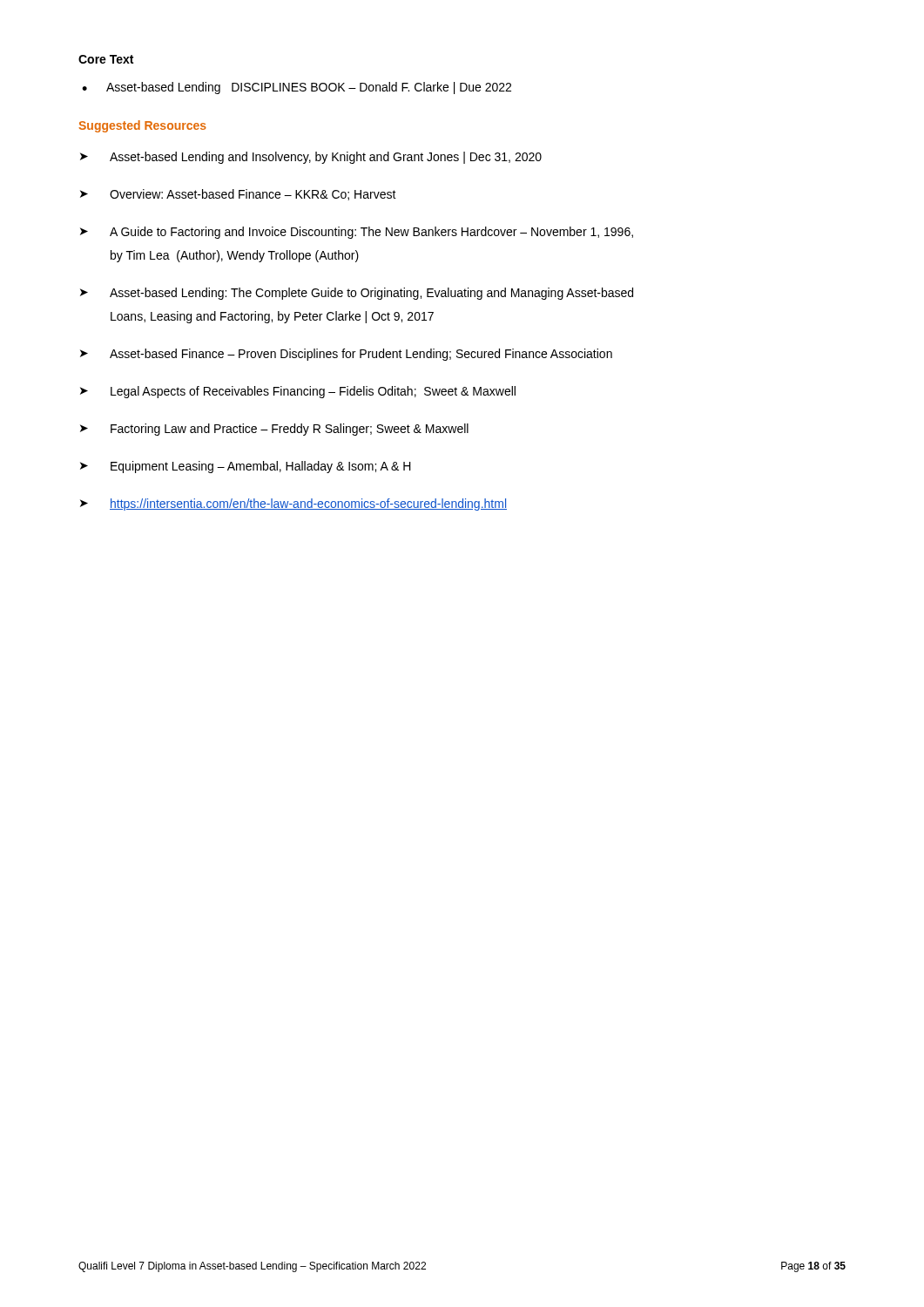Select the block starting "➤ A Guide"

click(x=462, y=244)
